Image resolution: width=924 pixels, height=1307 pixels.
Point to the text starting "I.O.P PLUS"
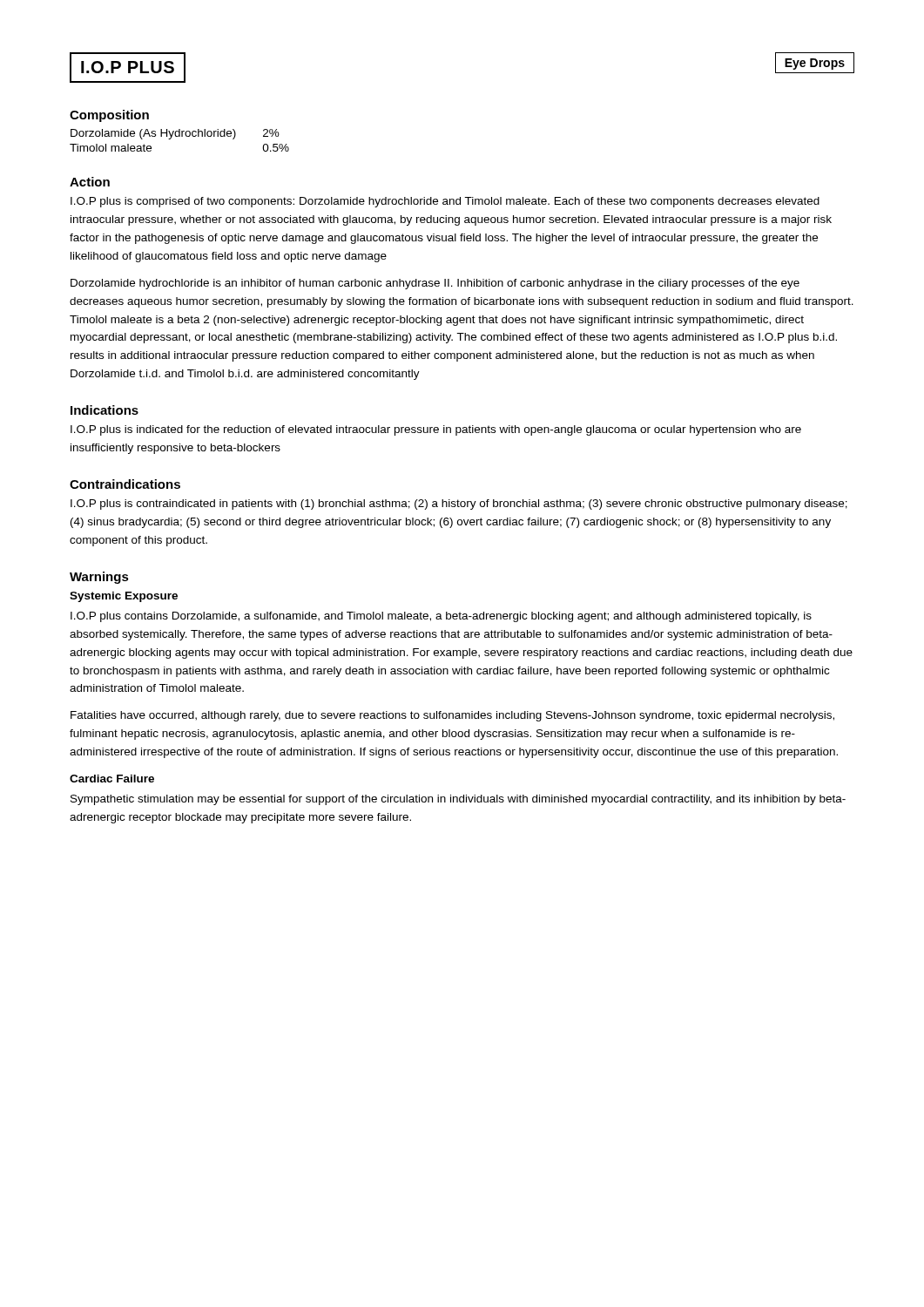128,68
